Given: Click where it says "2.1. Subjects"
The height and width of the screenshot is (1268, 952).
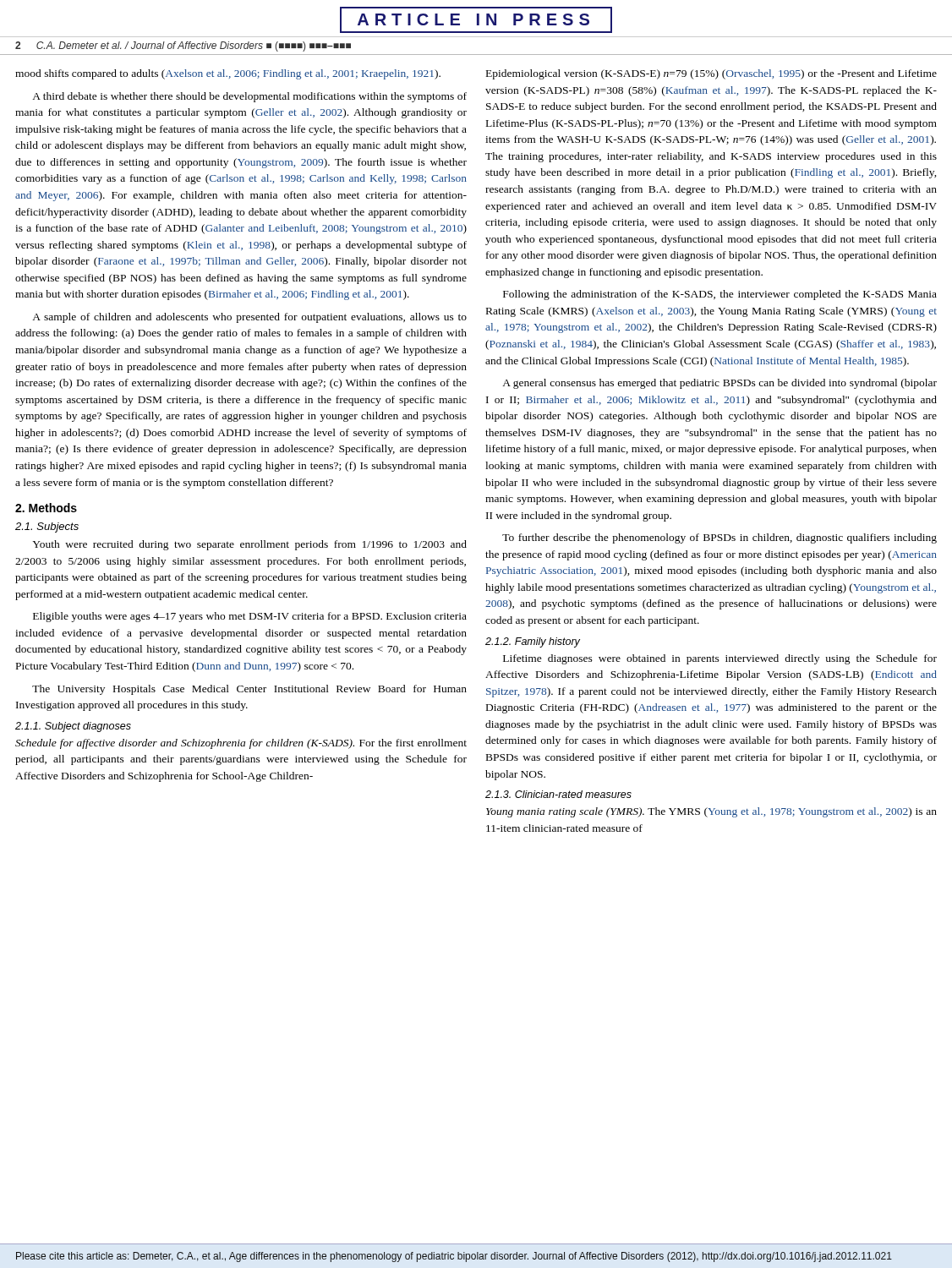Looking at the screenshot, I should pyautogui.click(x=47, y=526).
